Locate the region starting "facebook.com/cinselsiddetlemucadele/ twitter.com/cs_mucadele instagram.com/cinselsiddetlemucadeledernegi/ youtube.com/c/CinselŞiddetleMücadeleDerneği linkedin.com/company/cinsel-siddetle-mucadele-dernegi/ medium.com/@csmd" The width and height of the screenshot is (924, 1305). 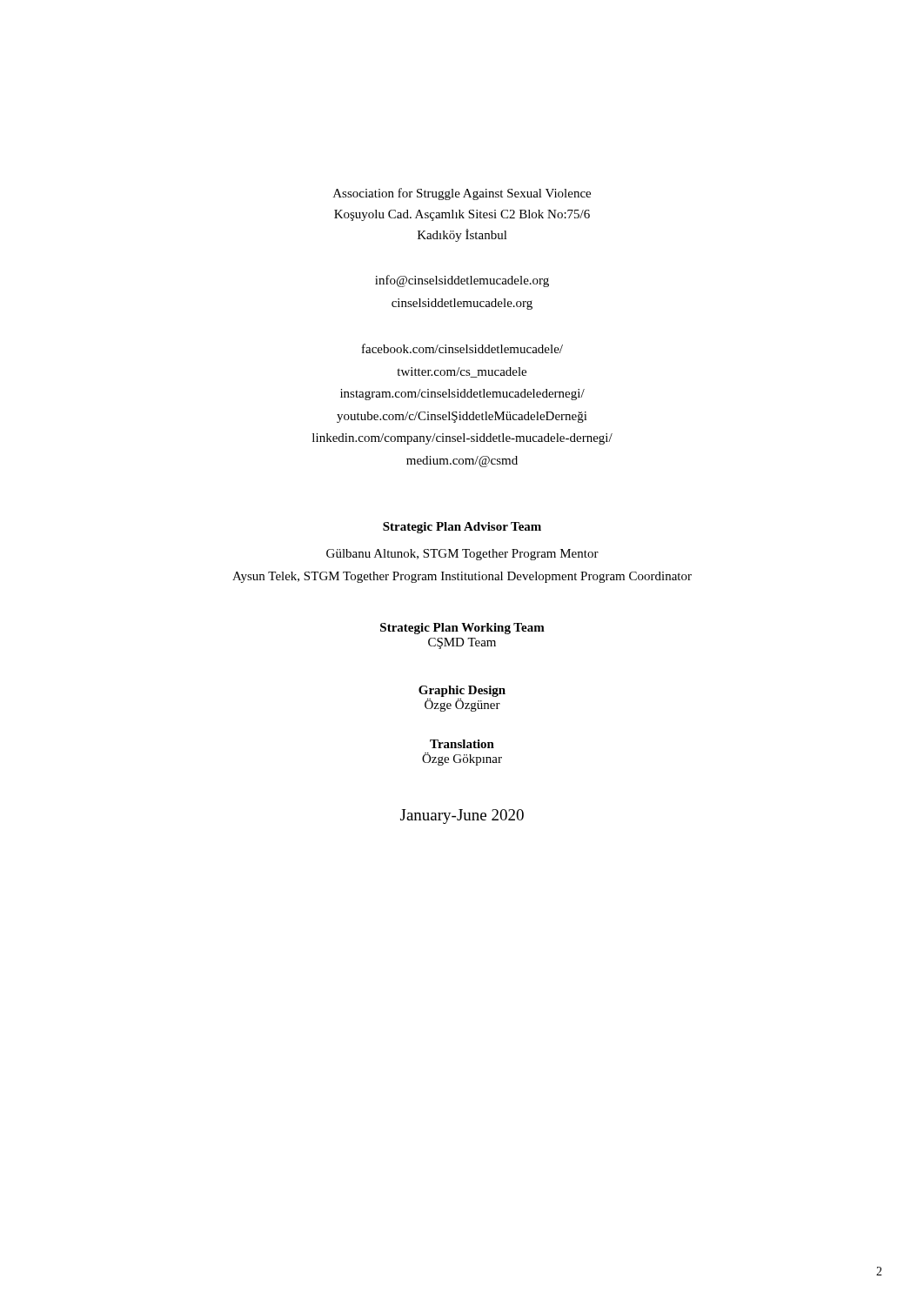(462, 404)
